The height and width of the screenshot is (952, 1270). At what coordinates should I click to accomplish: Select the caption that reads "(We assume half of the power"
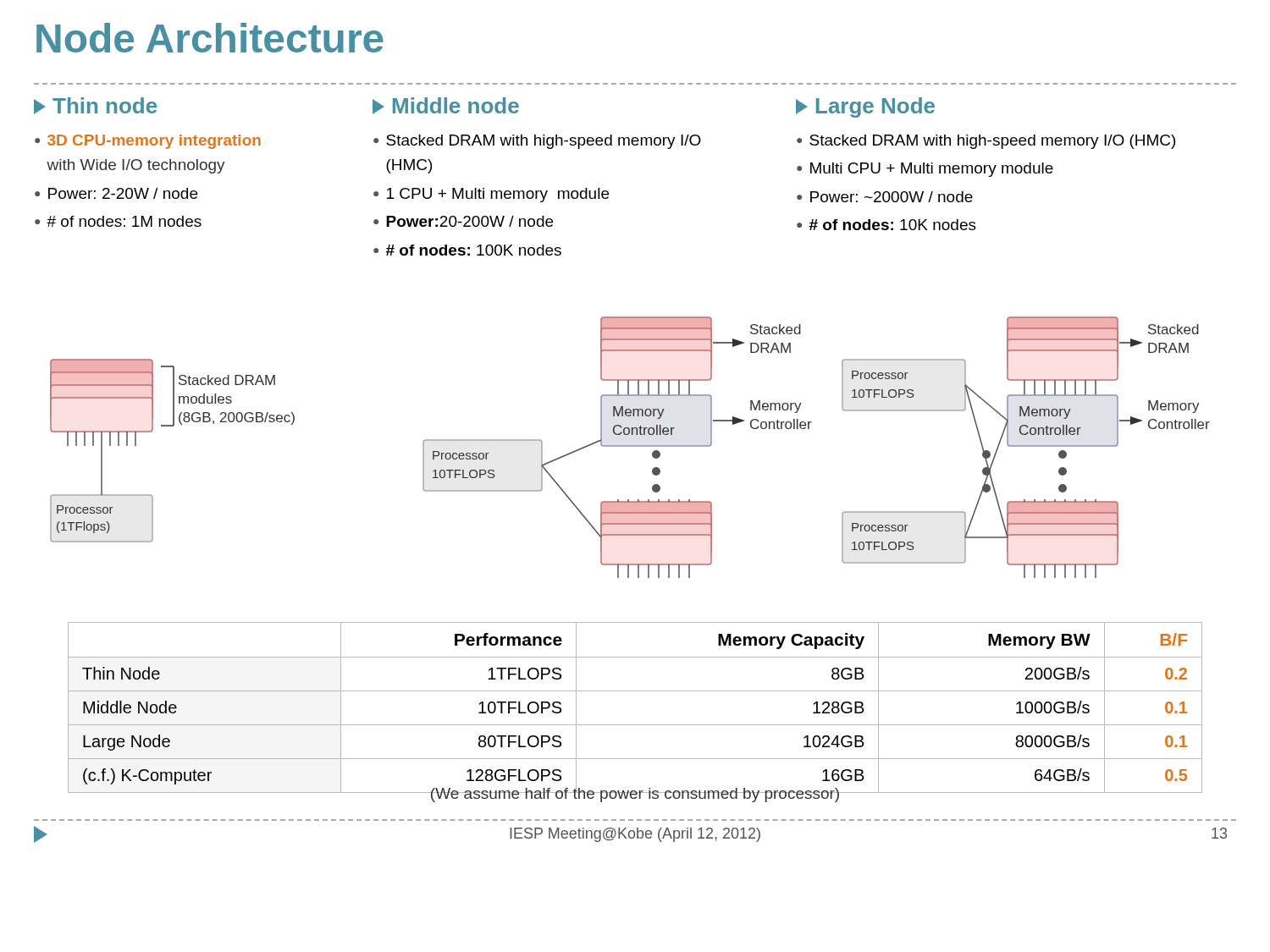tap(635, 793)
